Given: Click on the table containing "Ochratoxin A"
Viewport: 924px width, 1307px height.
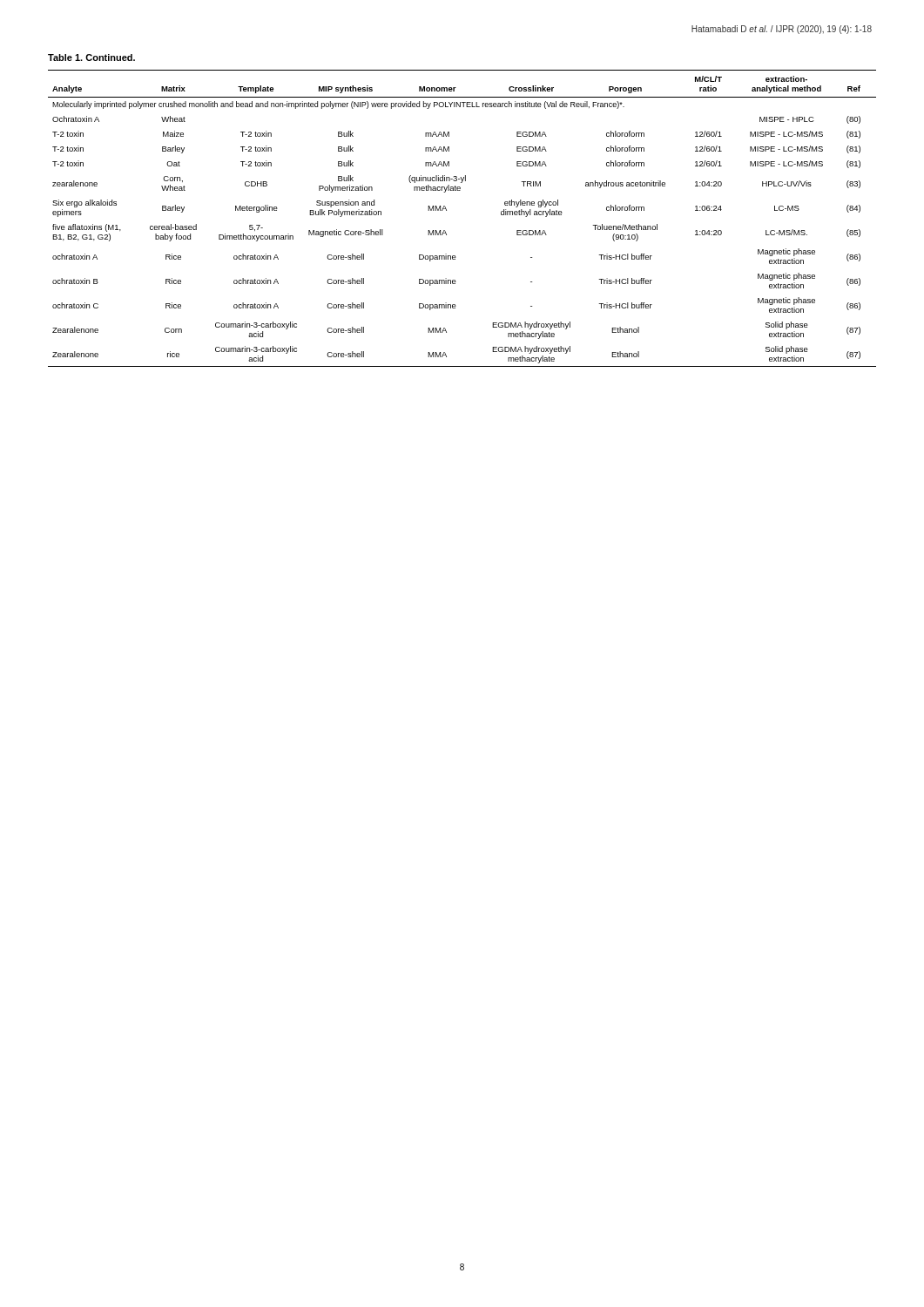Looking at the screenshot, I should 462,218.
